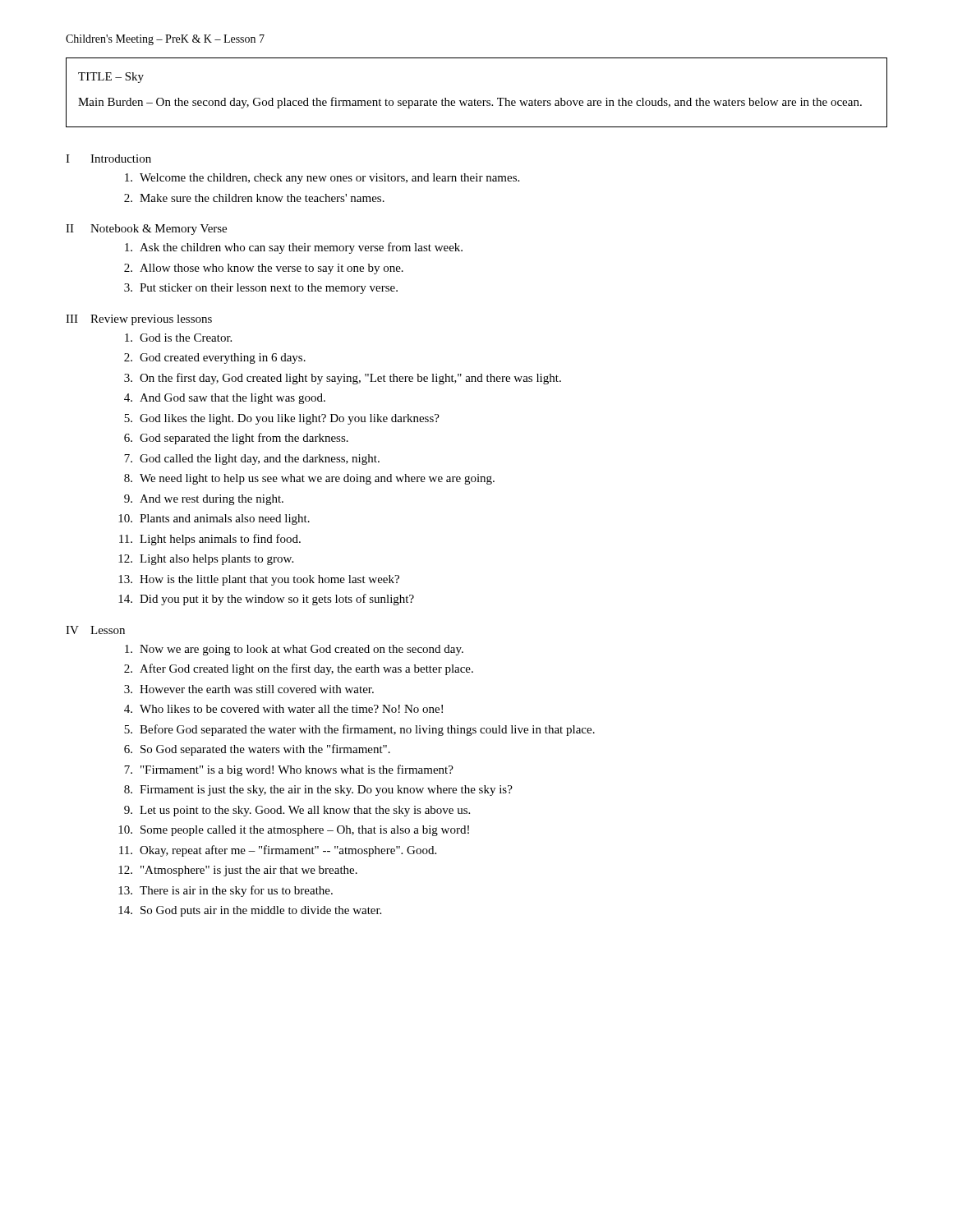Point to "God is the Creator."
This screenshot has width=953, height=1232.
(178, 338)
